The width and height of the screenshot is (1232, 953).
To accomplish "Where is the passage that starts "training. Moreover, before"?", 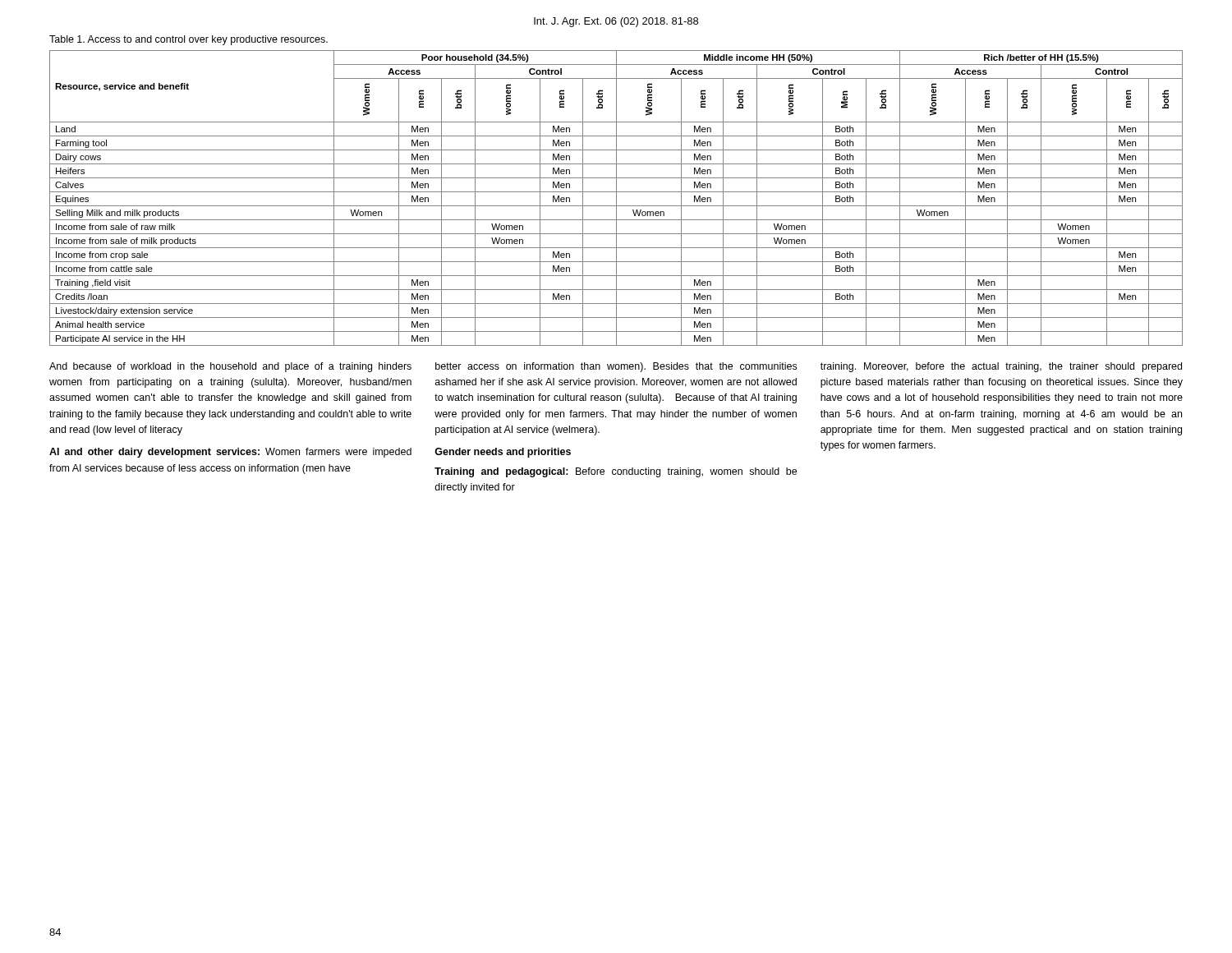I will click(x=1001, y=406).
